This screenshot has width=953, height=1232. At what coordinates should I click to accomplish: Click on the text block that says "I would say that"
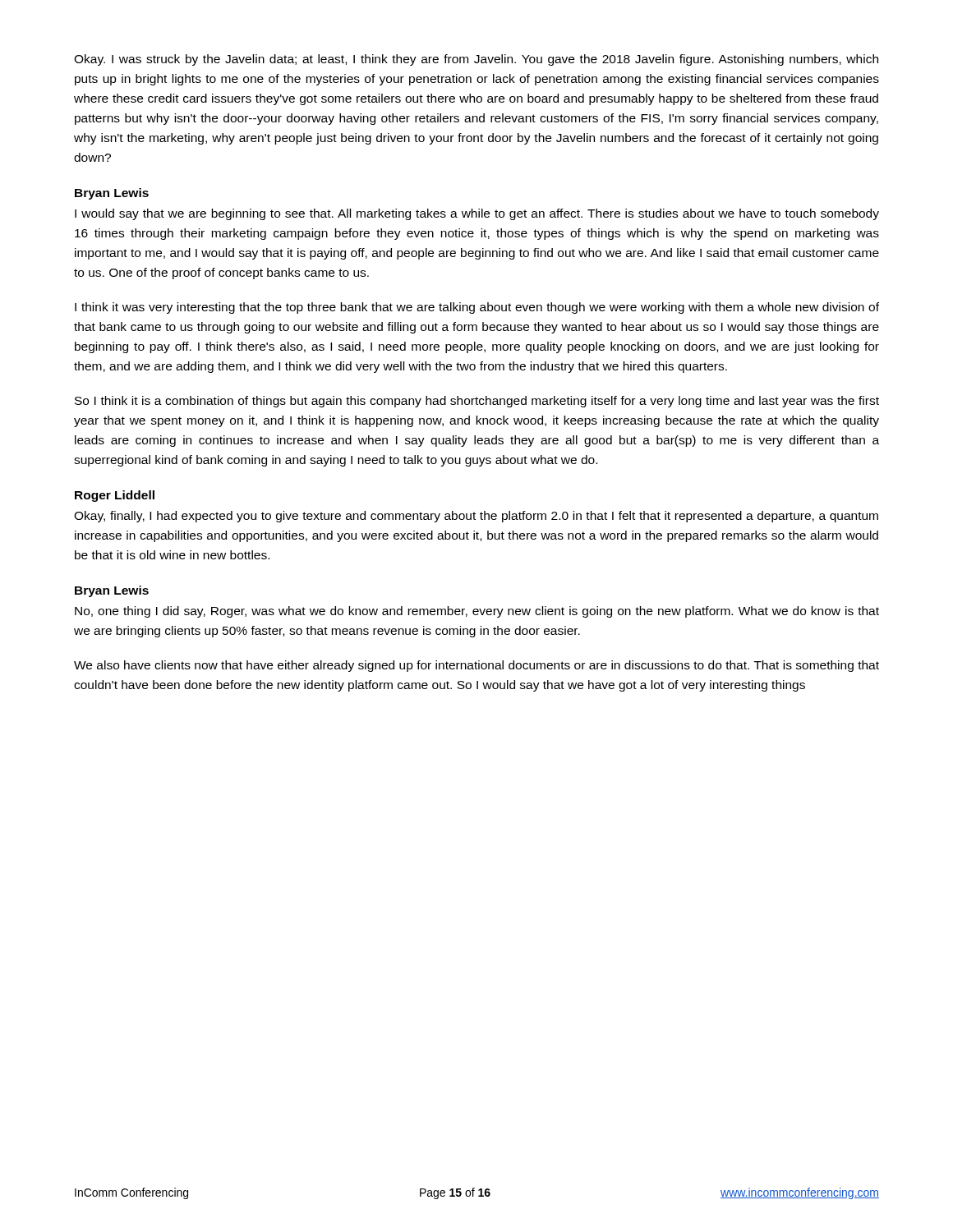[x=476, y=243]
